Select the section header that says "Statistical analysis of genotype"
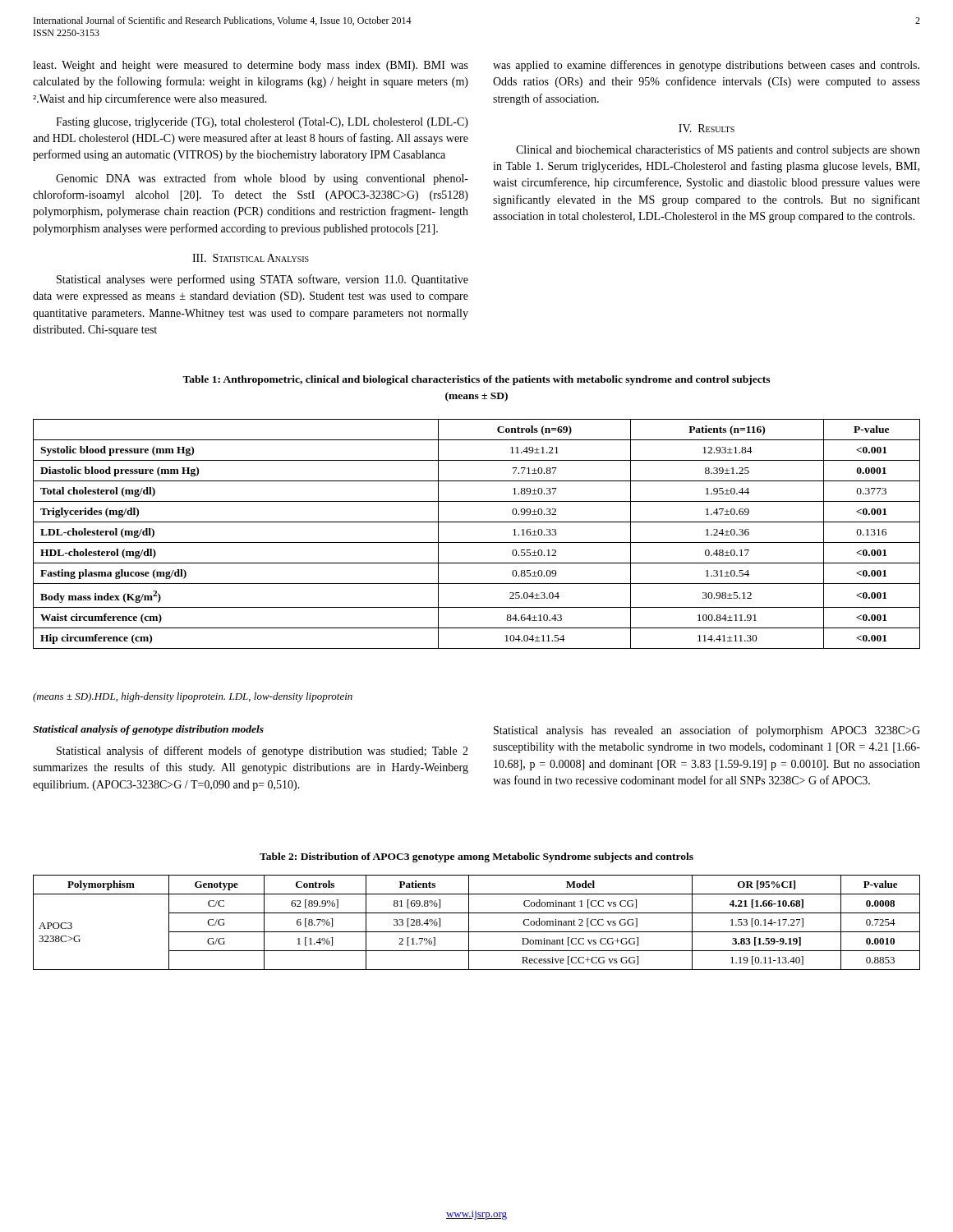Screen dimensions: 1232x953 pos(148,729)
